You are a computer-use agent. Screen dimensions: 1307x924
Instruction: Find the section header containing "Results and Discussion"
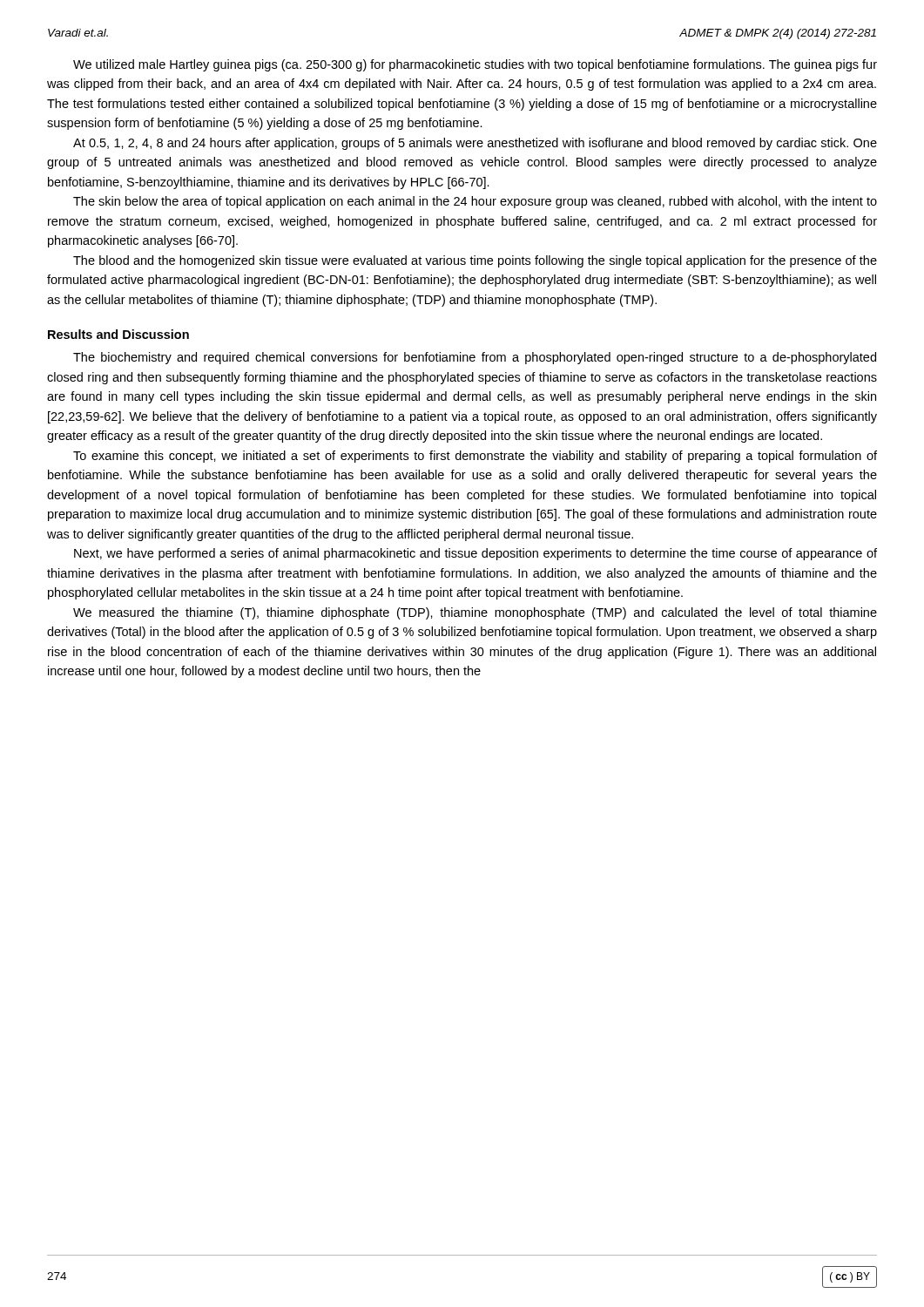click(118, 334)
